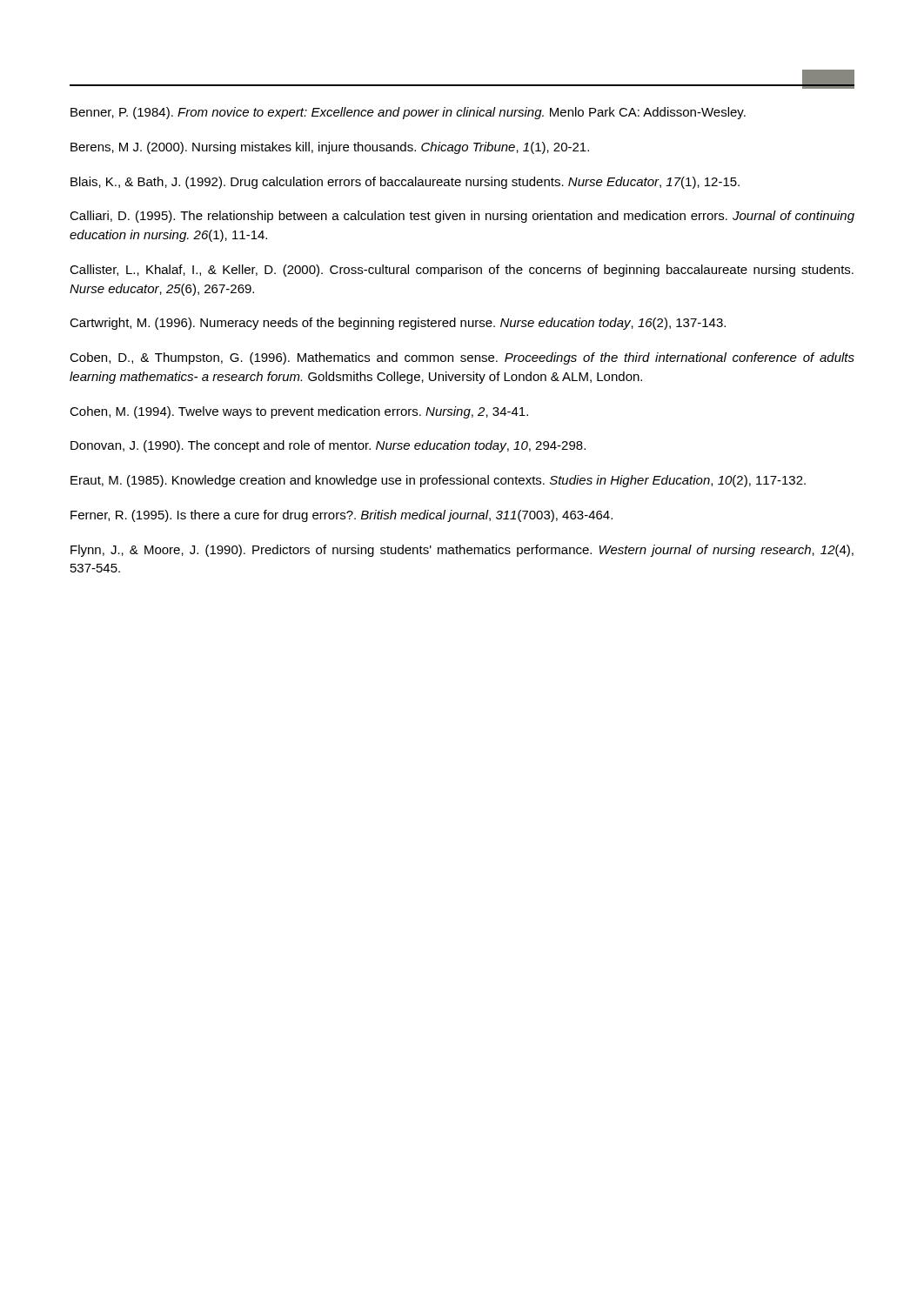Find the list item with the text "Callister, L., Khalaf, I., & Keller, D."
The height and width of the screenshot is (1305, 924).
462,278
